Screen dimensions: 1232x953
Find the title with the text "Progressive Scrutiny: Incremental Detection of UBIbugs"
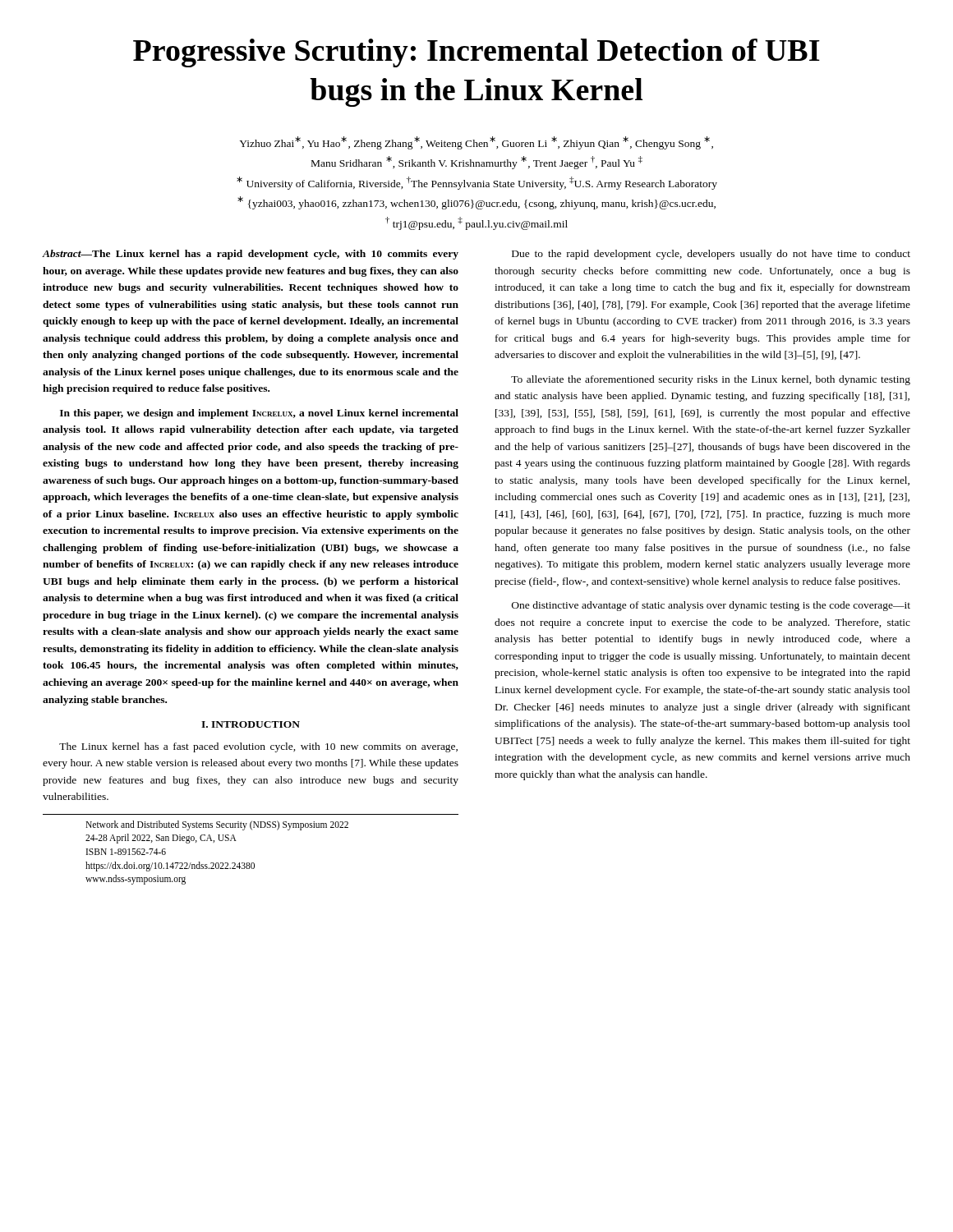point(476,70)
